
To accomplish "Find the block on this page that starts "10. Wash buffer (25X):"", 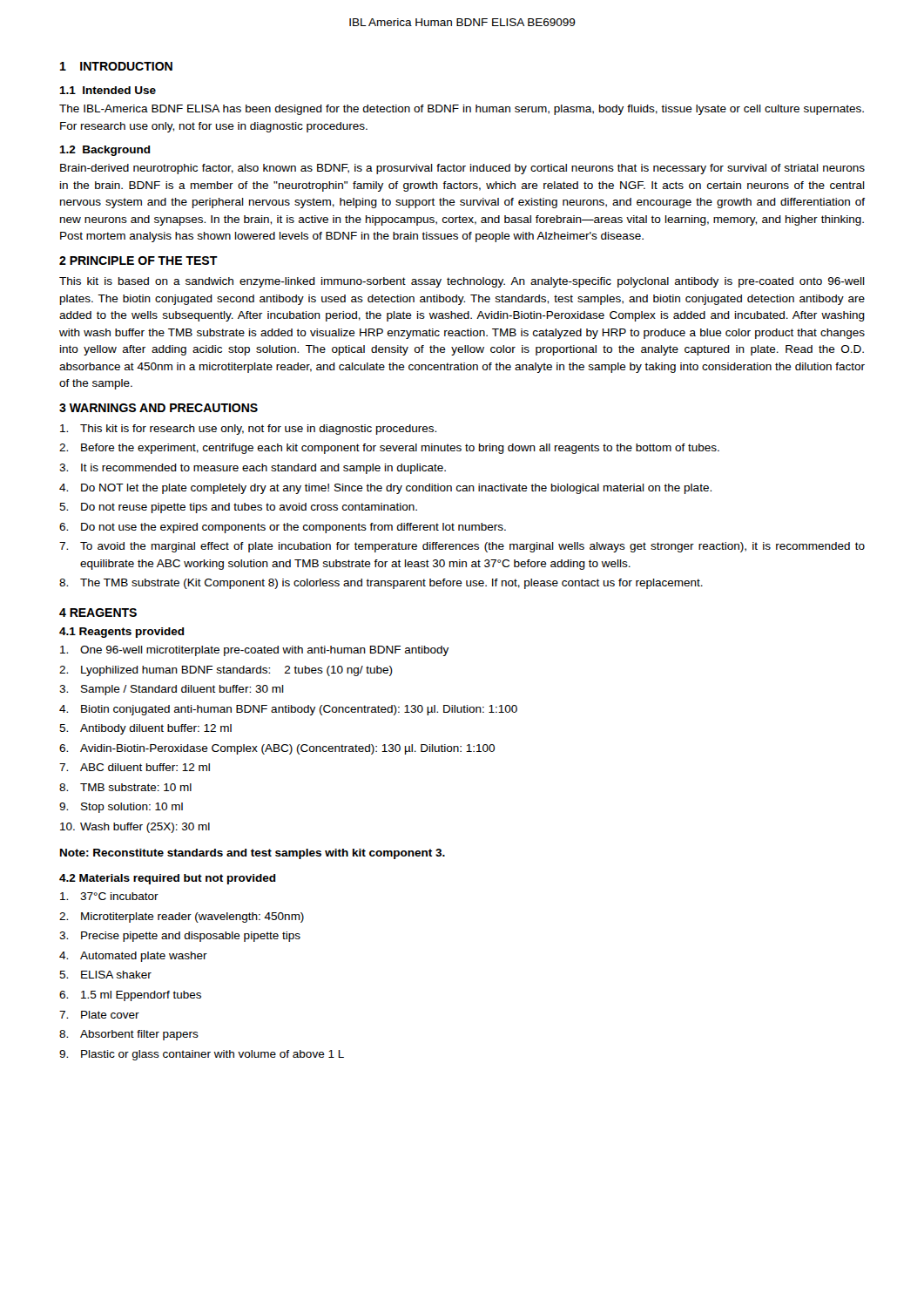I will (x=135, y=828).
